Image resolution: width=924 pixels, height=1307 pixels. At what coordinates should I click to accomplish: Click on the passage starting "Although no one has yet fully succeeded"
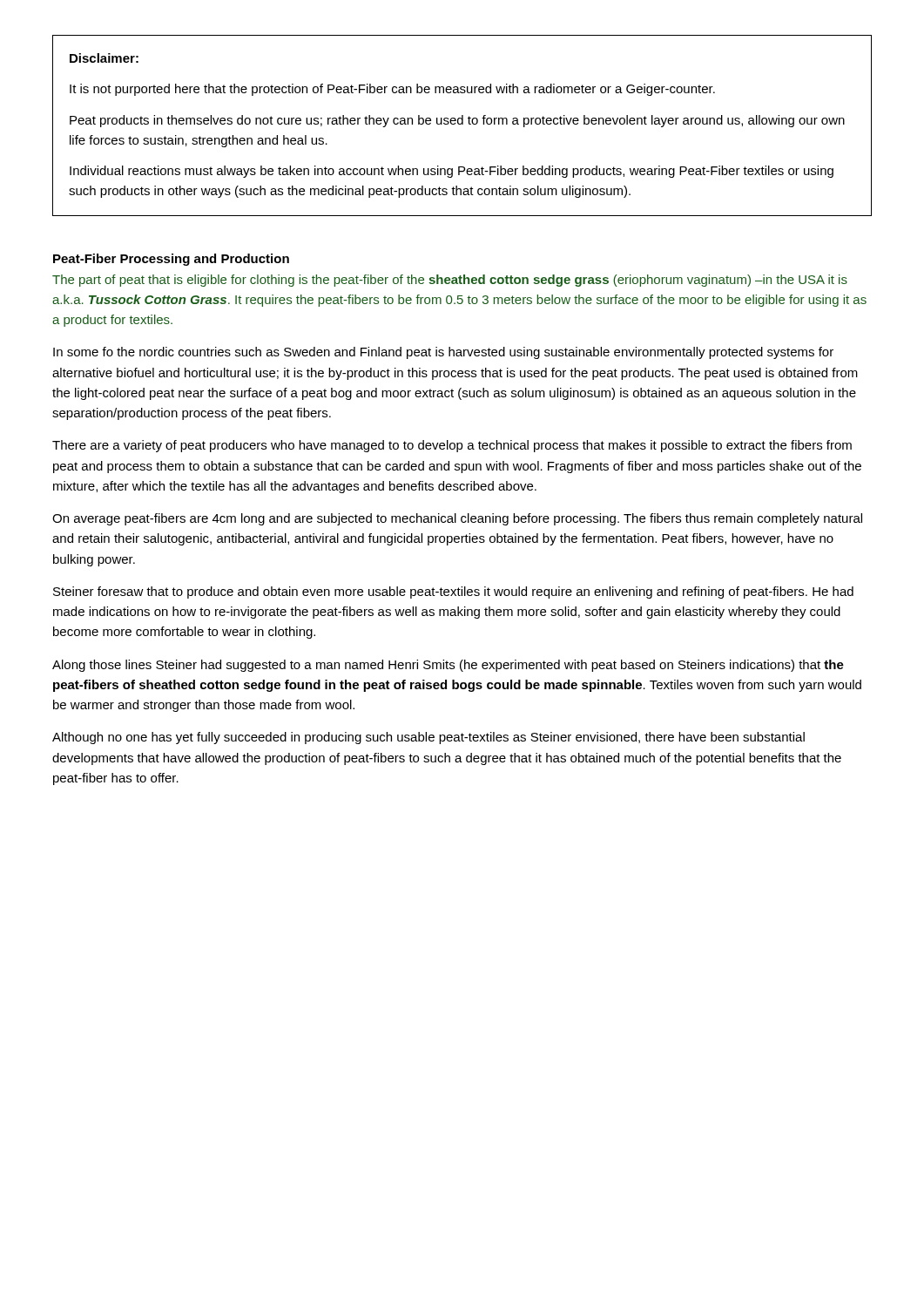coord(447,757)
